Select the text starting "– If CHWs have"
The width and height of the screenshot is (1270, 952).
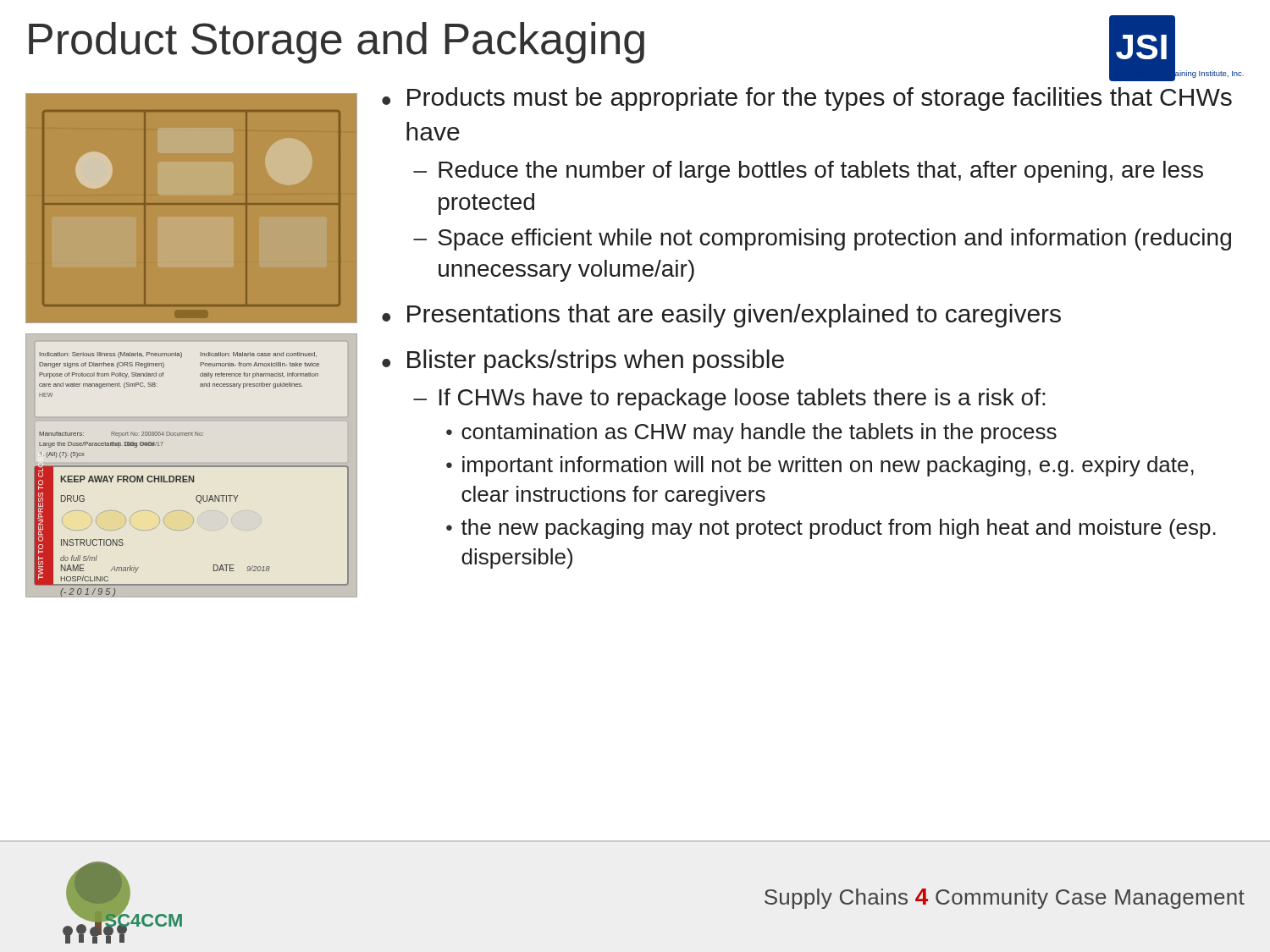point(829,479)
